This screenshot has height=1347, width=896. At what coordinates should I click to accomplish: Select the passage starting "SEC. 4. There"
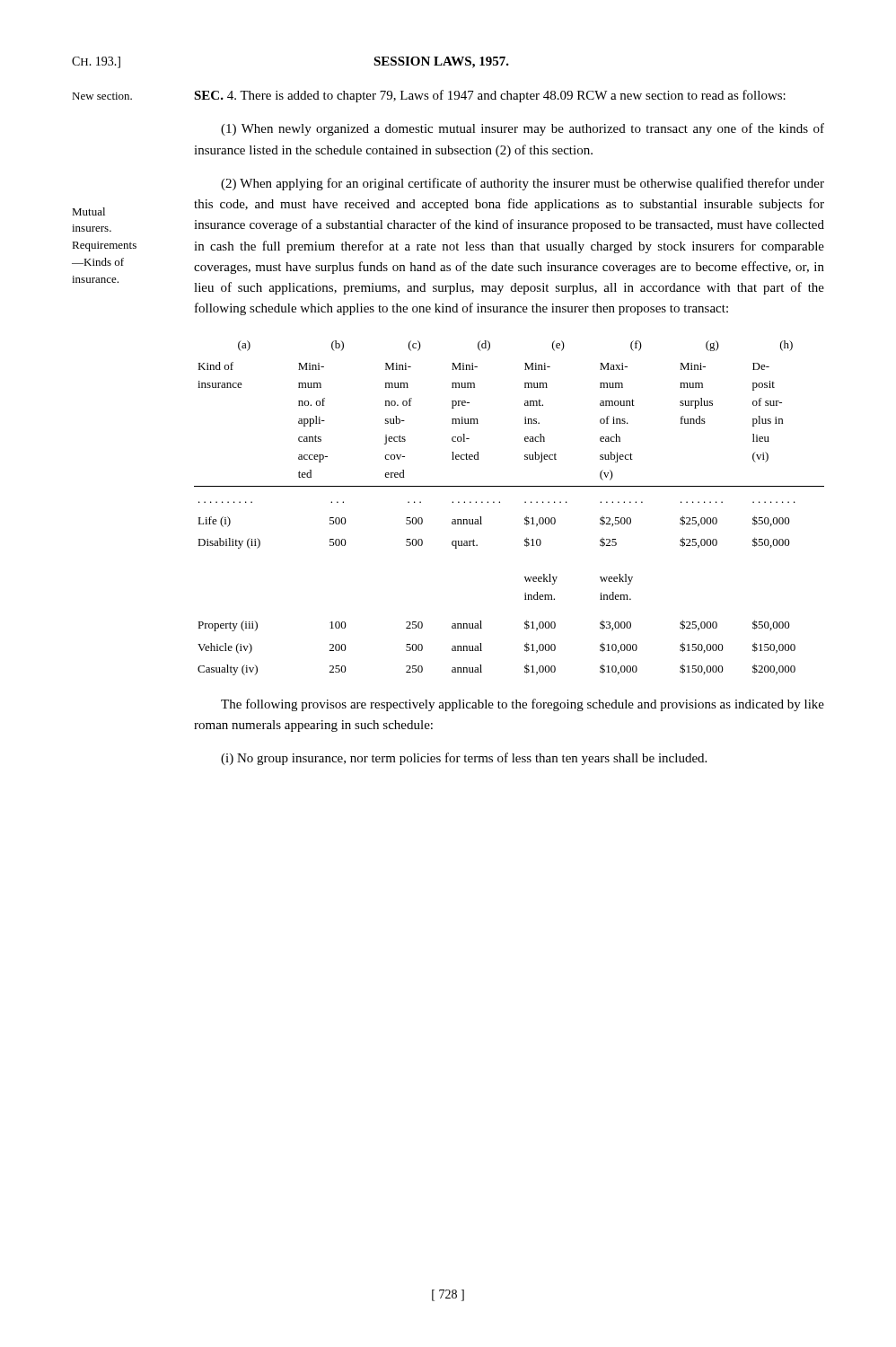click(490, 96)
